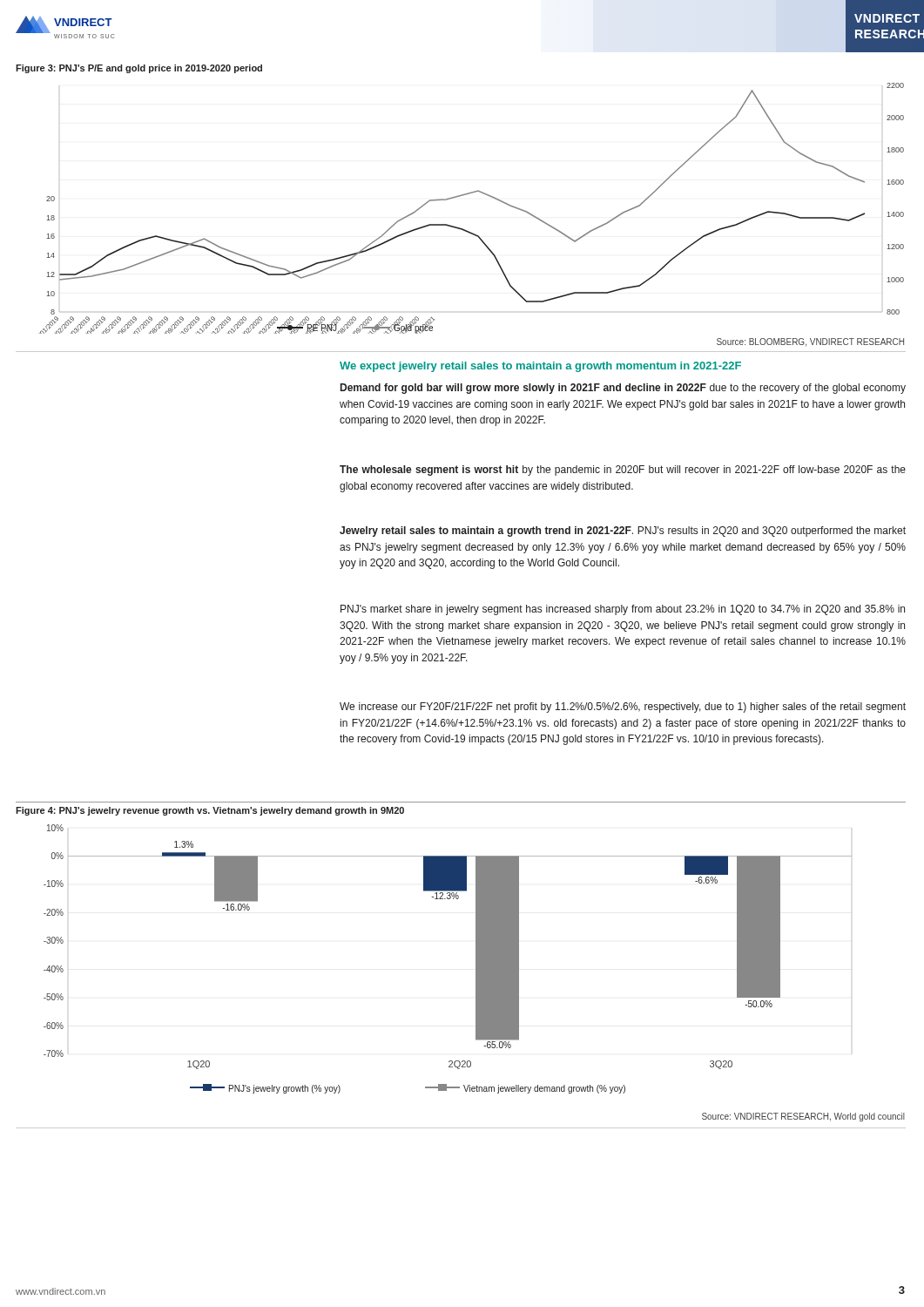Select the text starting "Demand for gold bar will grow more slowly"
The height and width of the screenshot is (1307, 924).
pyautogui.click(x=623, y=404)
